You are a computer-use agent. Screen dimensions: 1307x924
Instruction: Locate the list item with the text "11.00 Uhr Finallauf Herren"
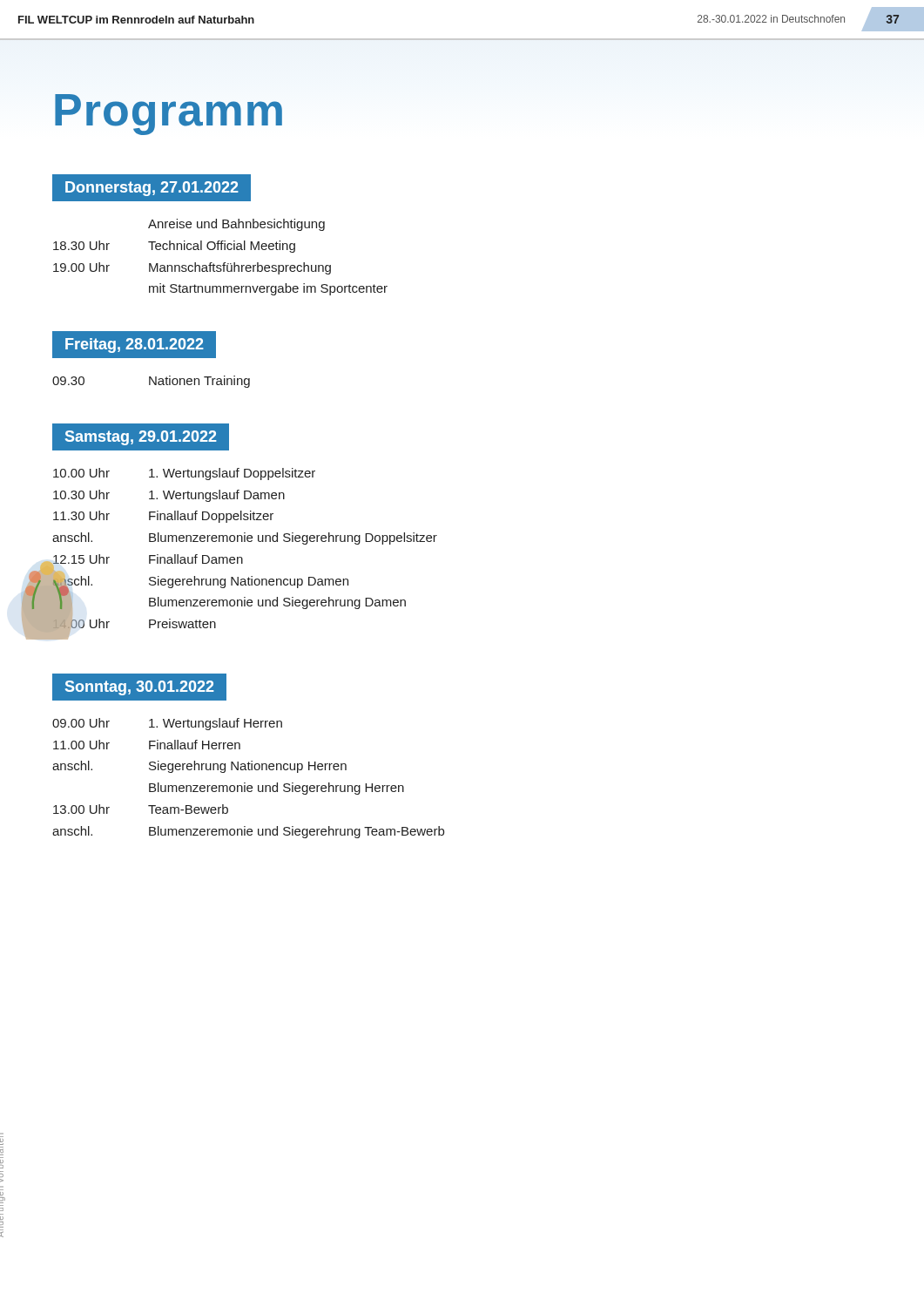pos(147,745)
